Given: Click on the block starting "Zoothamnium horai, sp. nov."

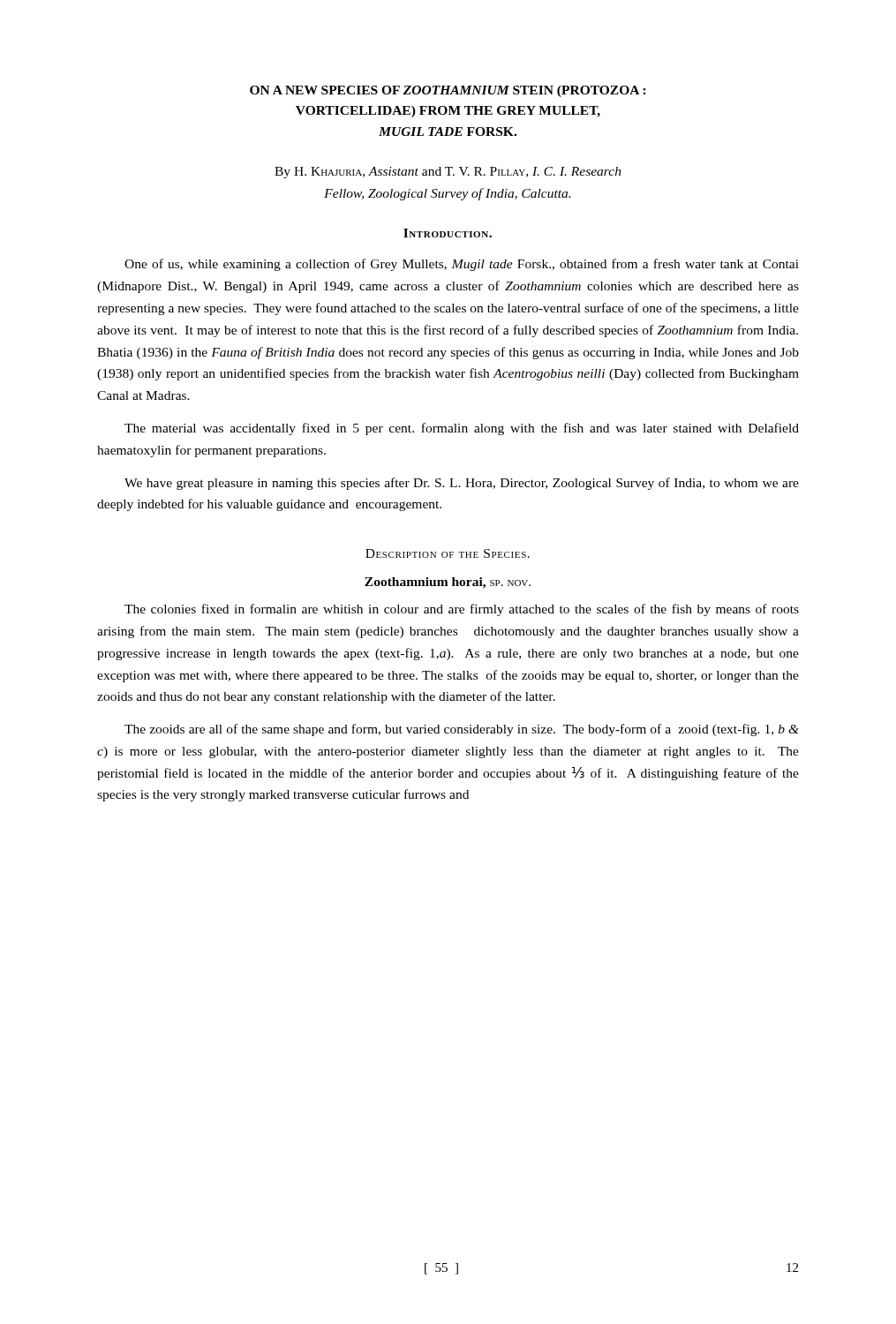Looking at the screenshot, I should point(448,581).
